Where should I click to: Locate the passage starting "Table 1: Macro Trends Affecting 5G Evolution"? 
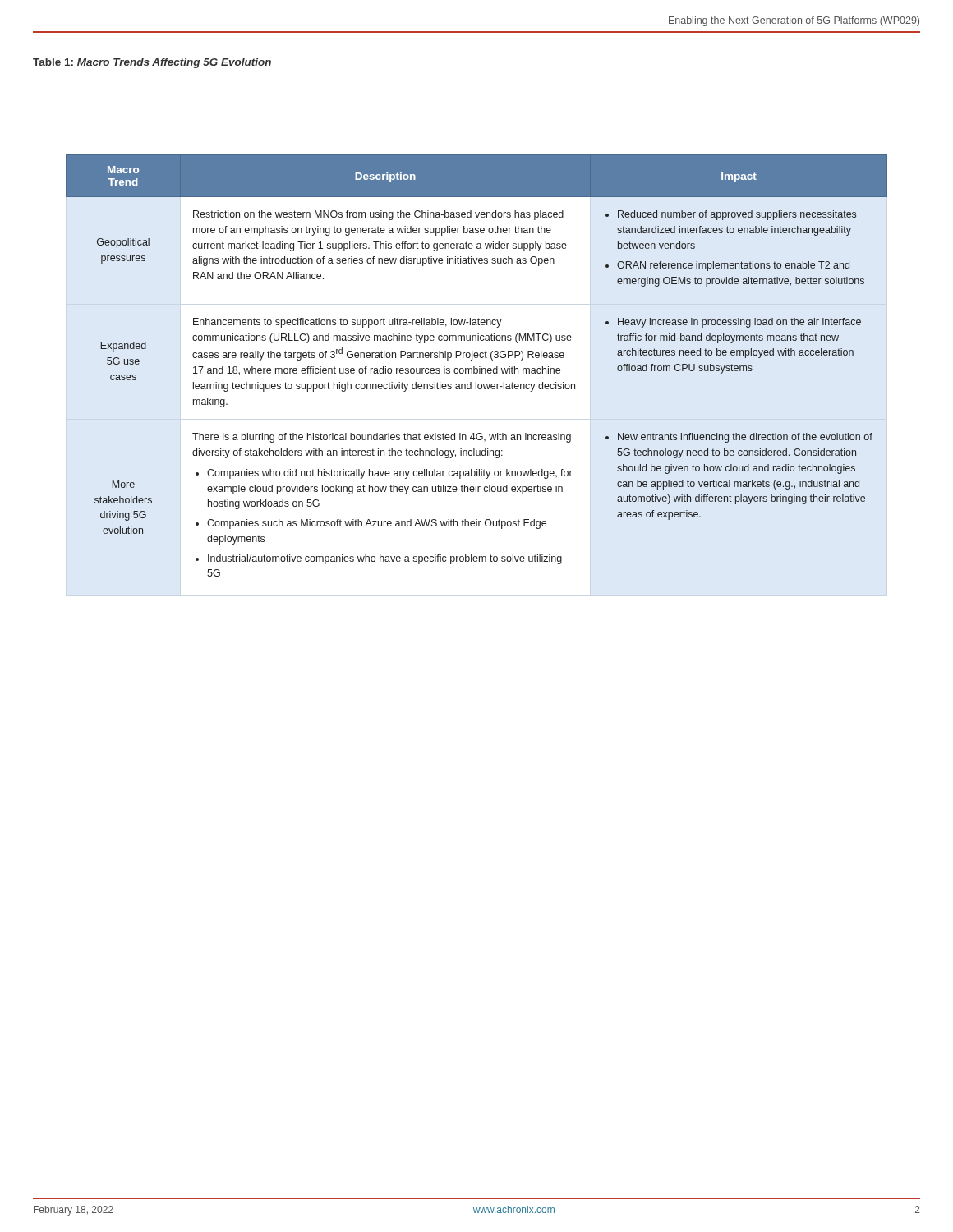(x=152, y=62)
